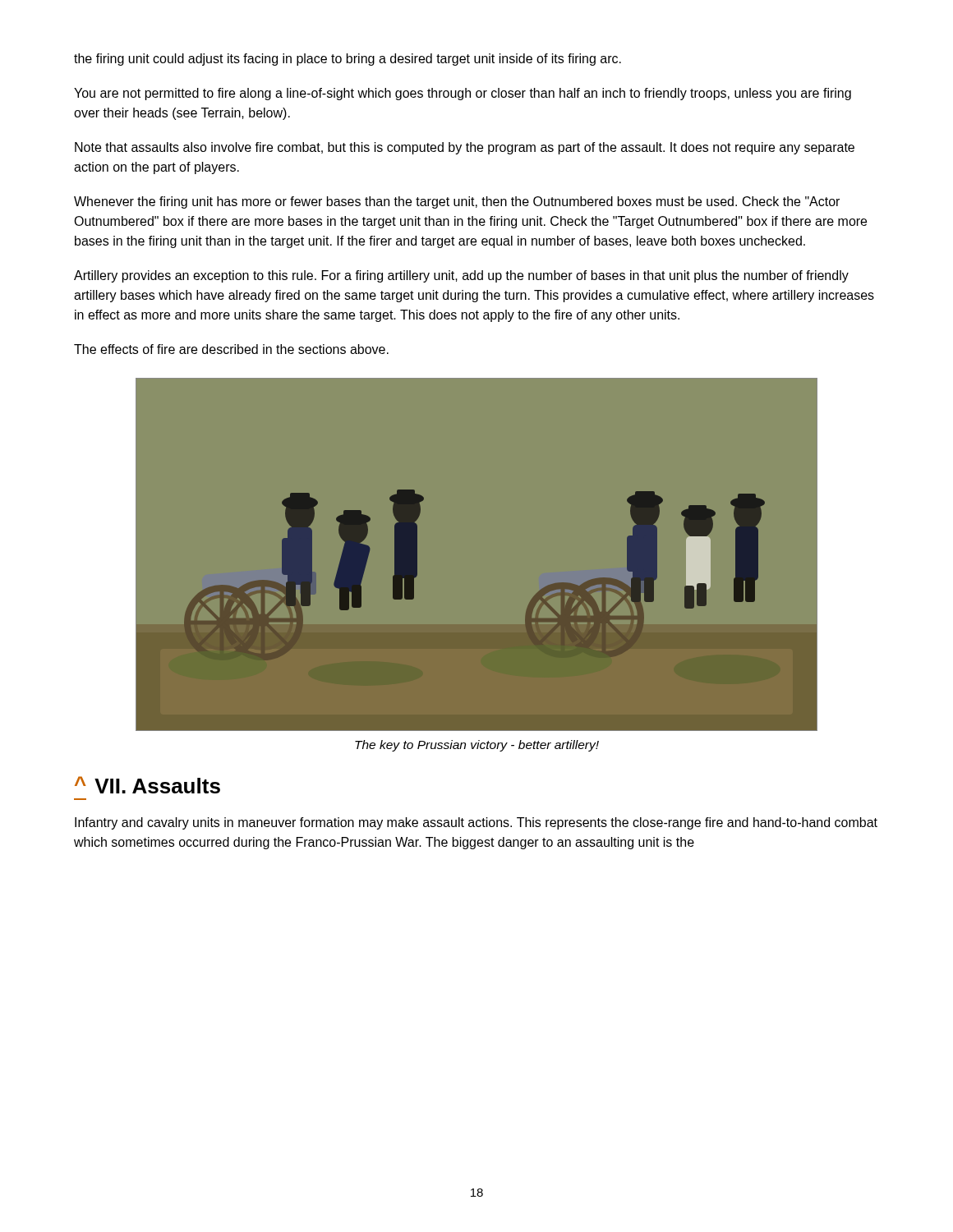This screenshot has height=1232, width=953.
Task: Find the block on this page that starts "the firing unit"
Action: [x=348, y=59]
